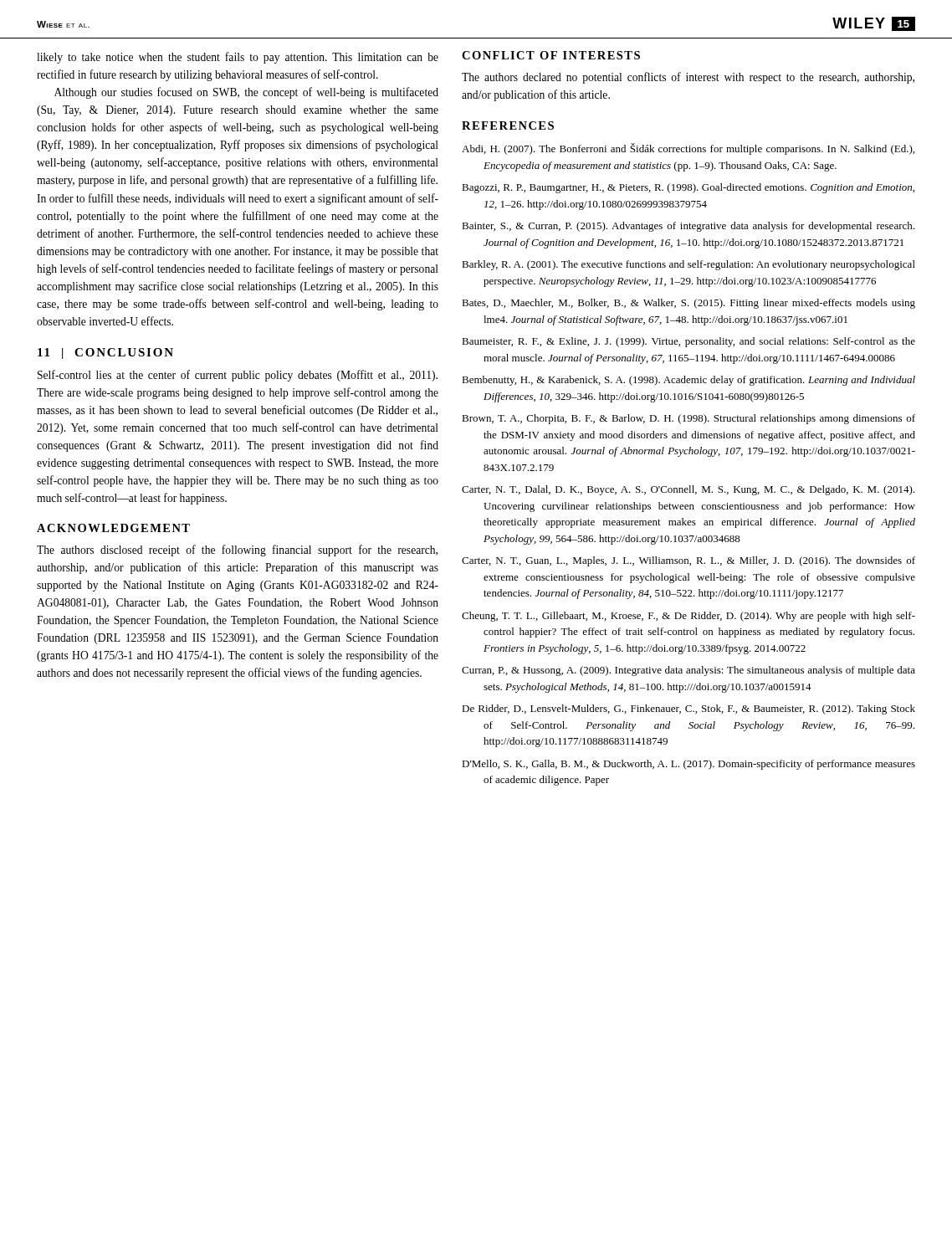Find the list item containing "Cheung, T. T."
952x1255 pixels.
point(688,631)
